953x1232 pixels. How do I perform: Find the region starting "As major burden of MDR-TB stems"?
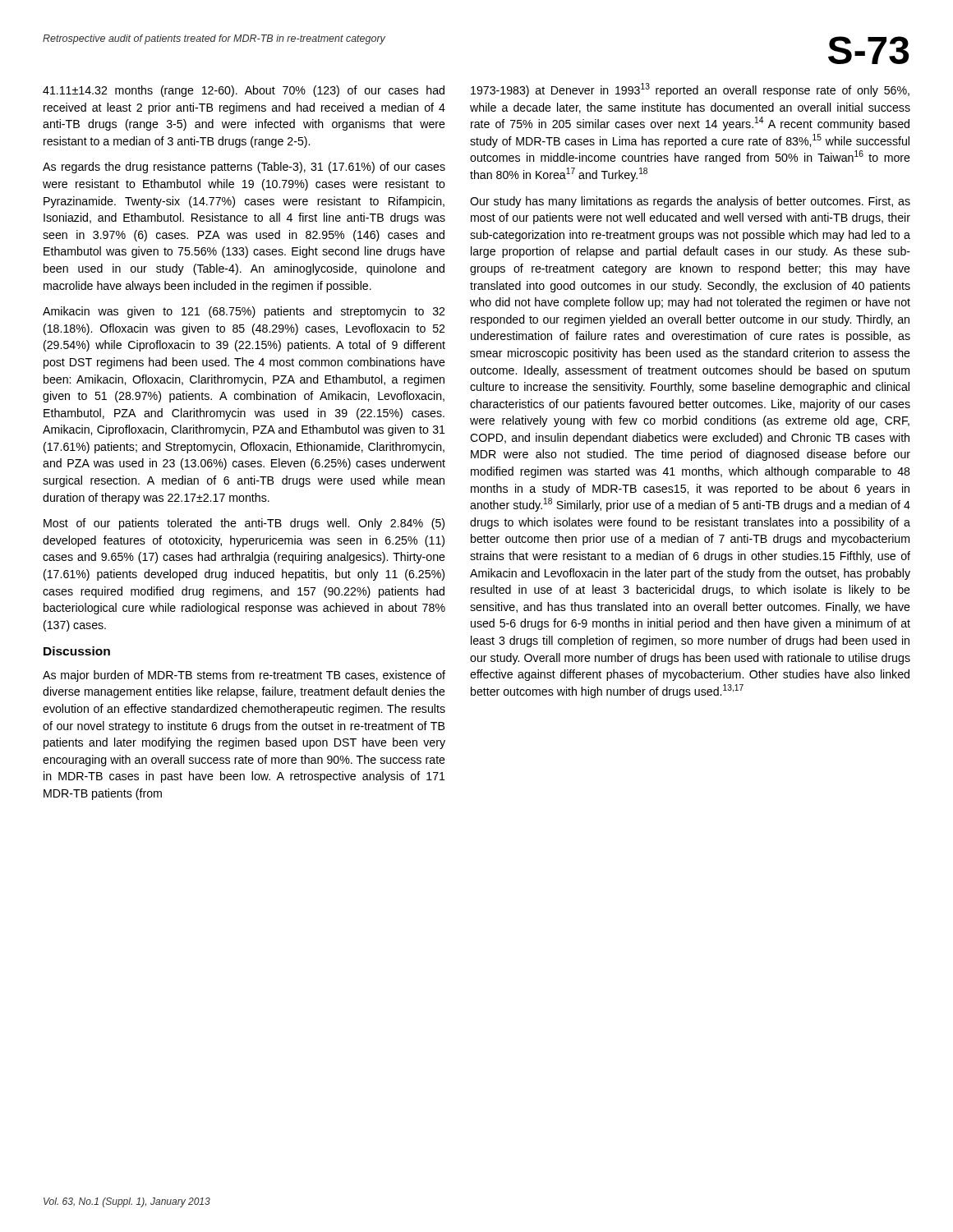point(244,734)
